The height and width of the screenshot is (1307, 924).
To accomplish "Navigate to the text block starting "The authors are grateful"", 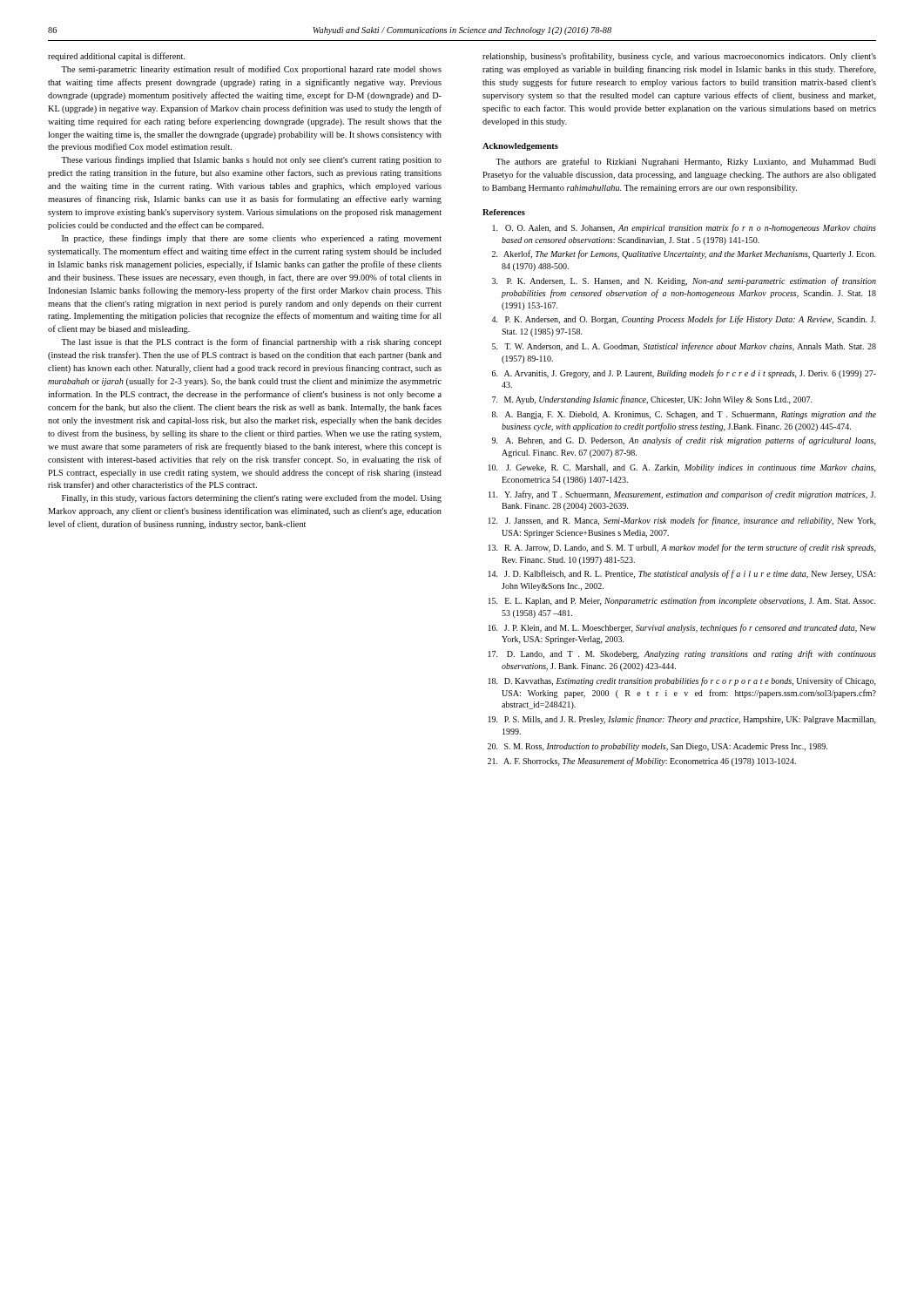I will [679, 175].
